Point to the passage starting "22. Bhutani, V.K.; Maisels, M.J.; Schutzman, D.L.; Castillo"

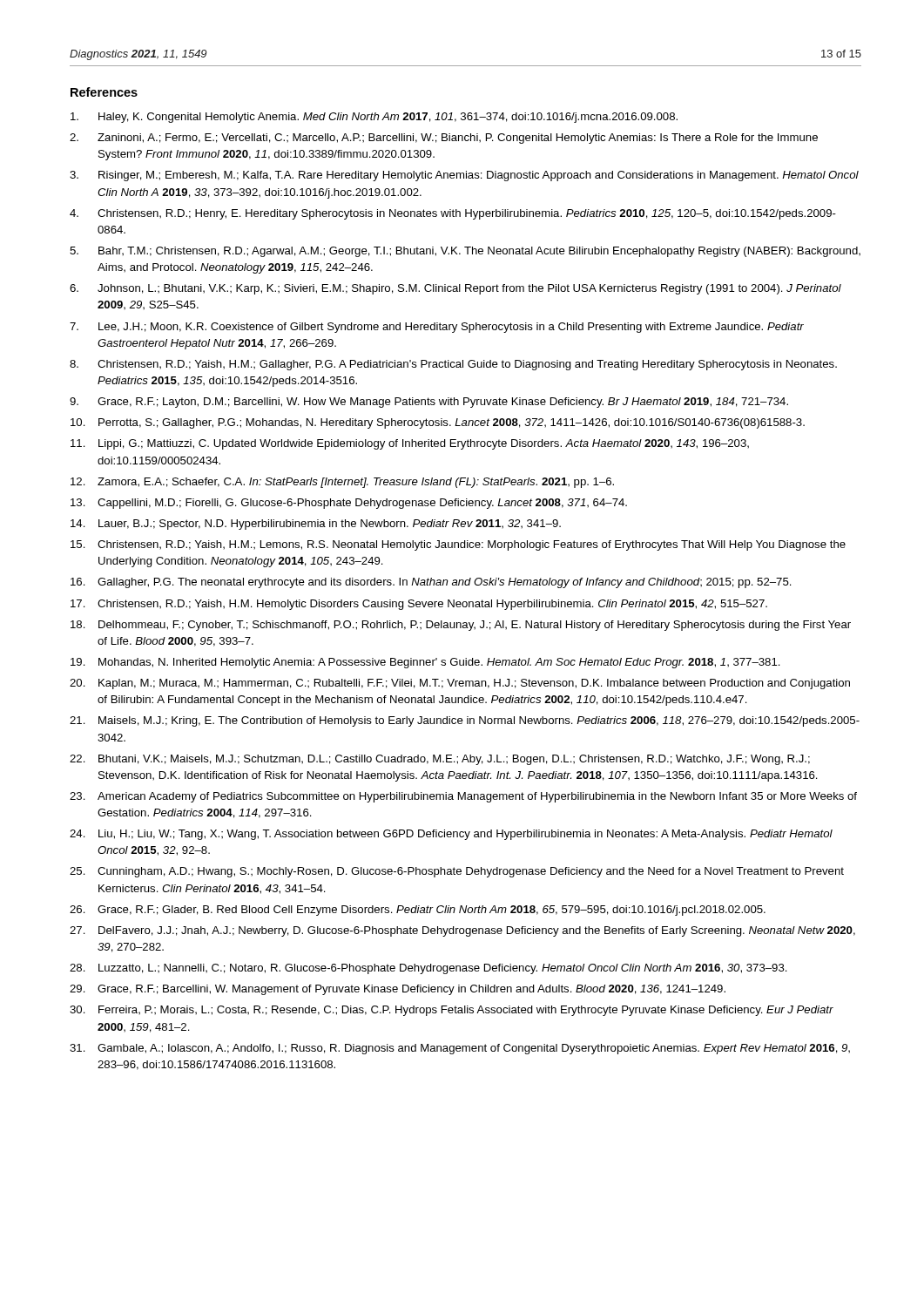pos(465,767)
